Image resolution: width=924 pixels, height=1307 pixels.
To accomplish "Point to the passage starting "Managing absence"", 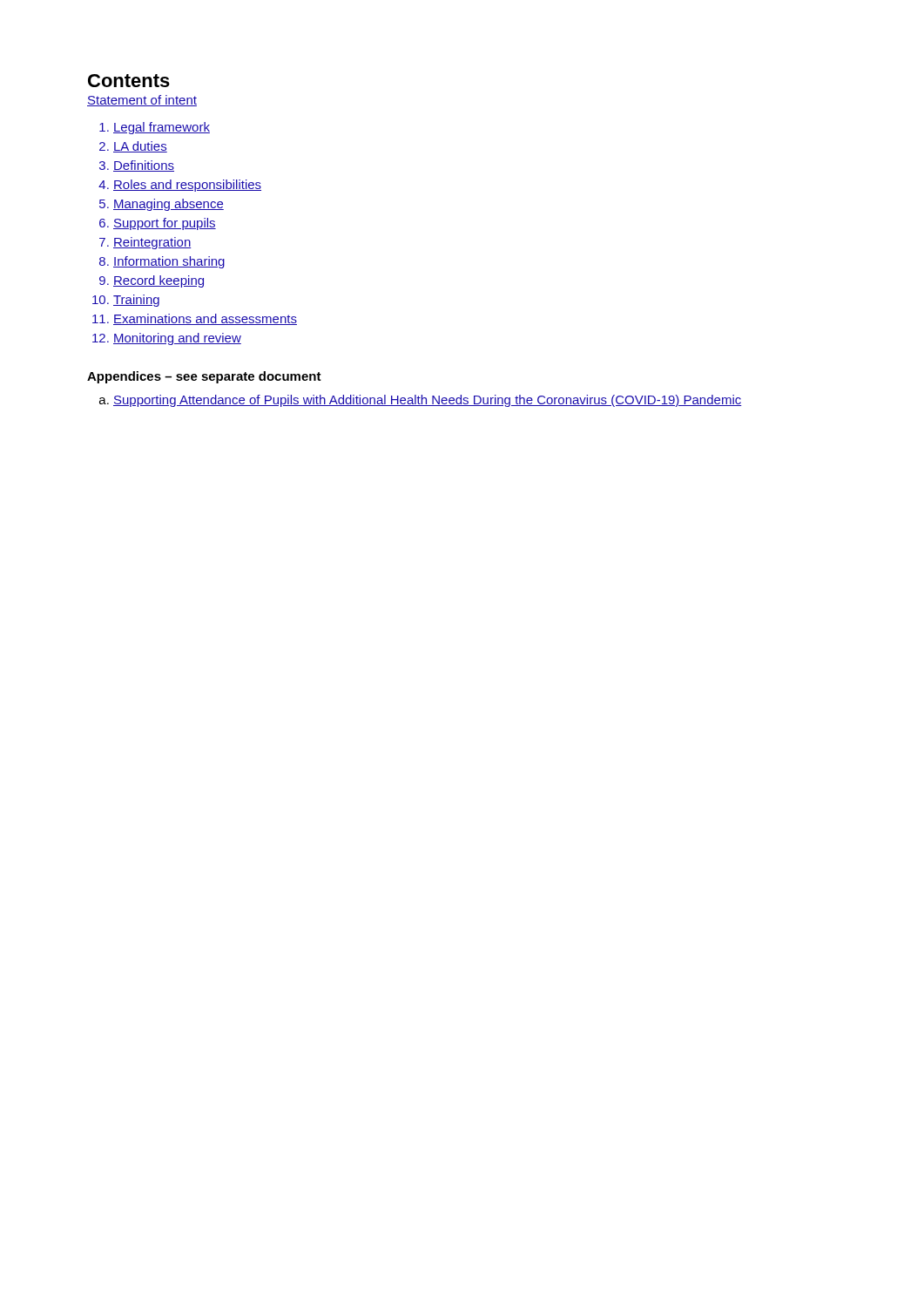I will [x=162, y=205].
